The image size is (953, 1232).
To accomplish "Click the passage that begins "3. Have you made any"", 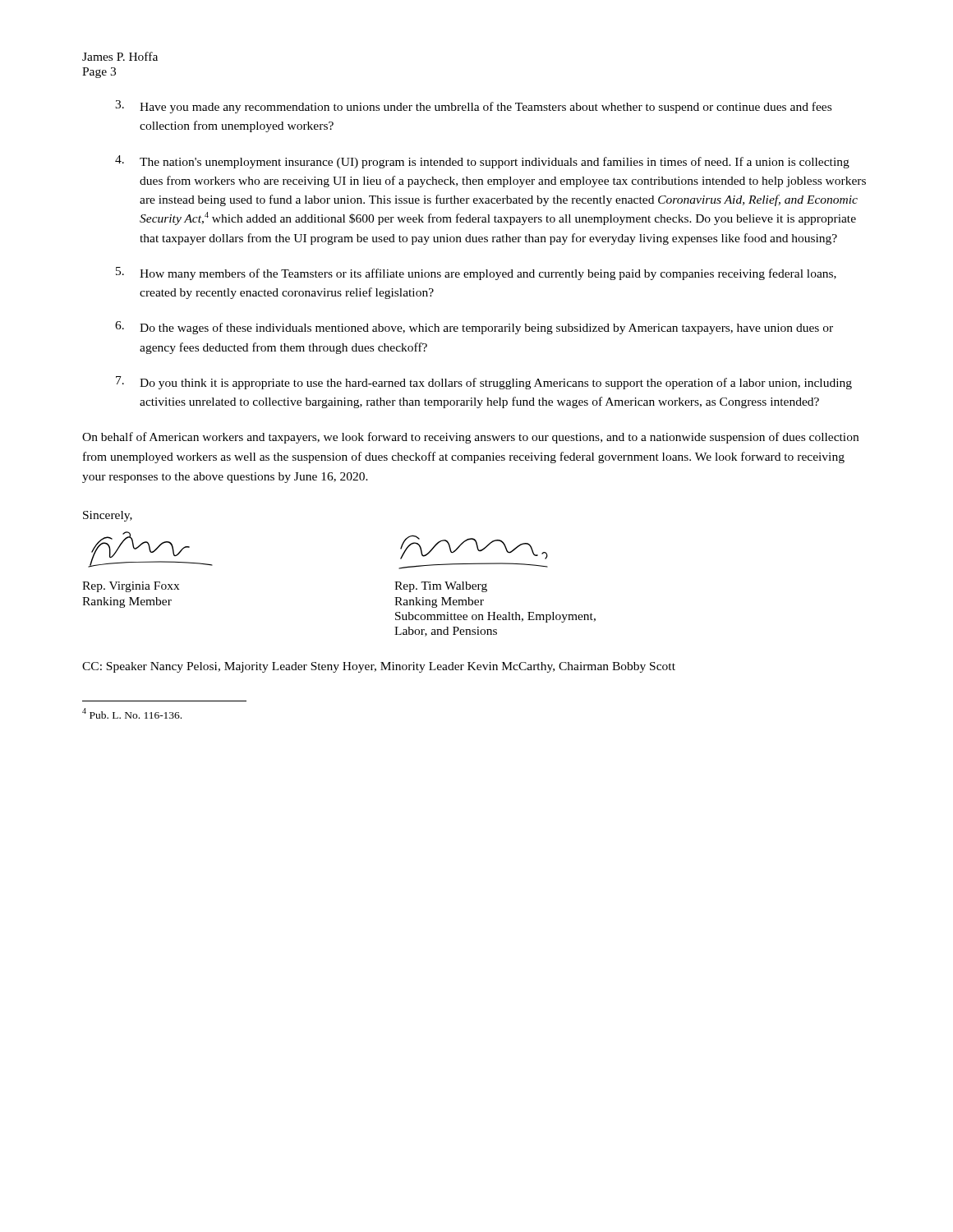I will point(493,116).
